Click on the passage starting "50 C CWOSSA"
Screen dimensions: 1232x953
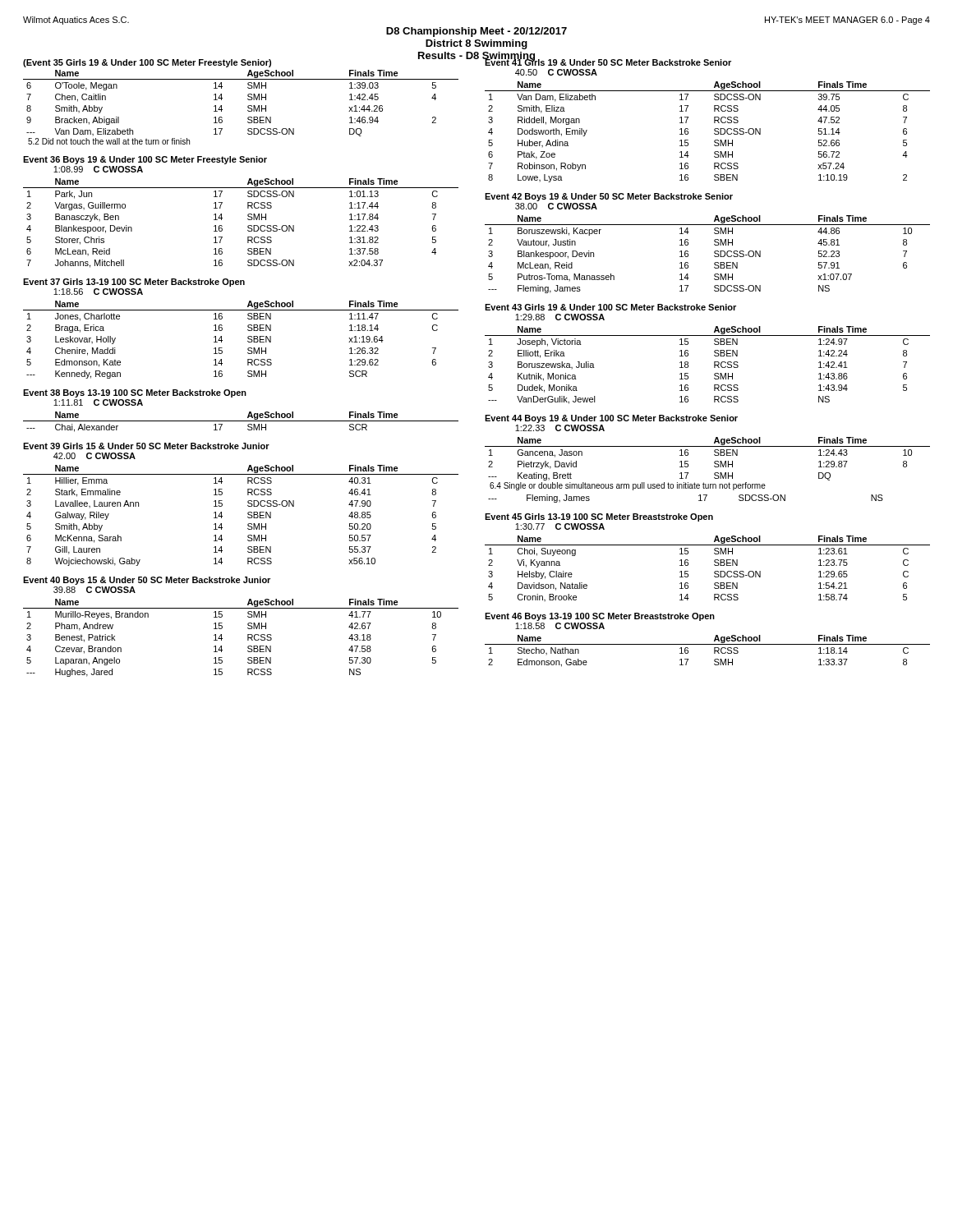pos(541,72)
